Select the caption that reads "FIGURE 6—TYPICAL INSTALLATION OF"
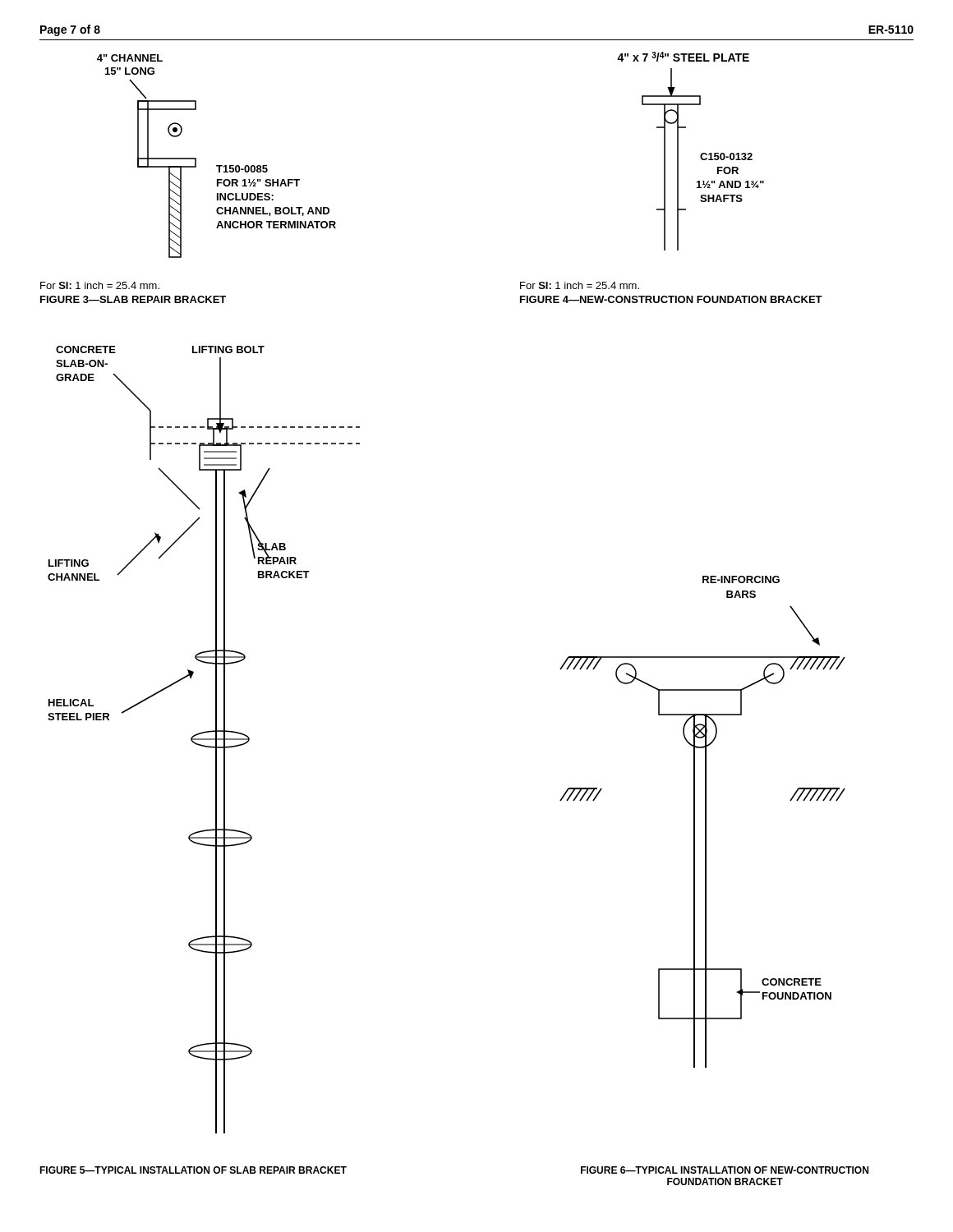953x1232 pixels. tap(725, 1176)
